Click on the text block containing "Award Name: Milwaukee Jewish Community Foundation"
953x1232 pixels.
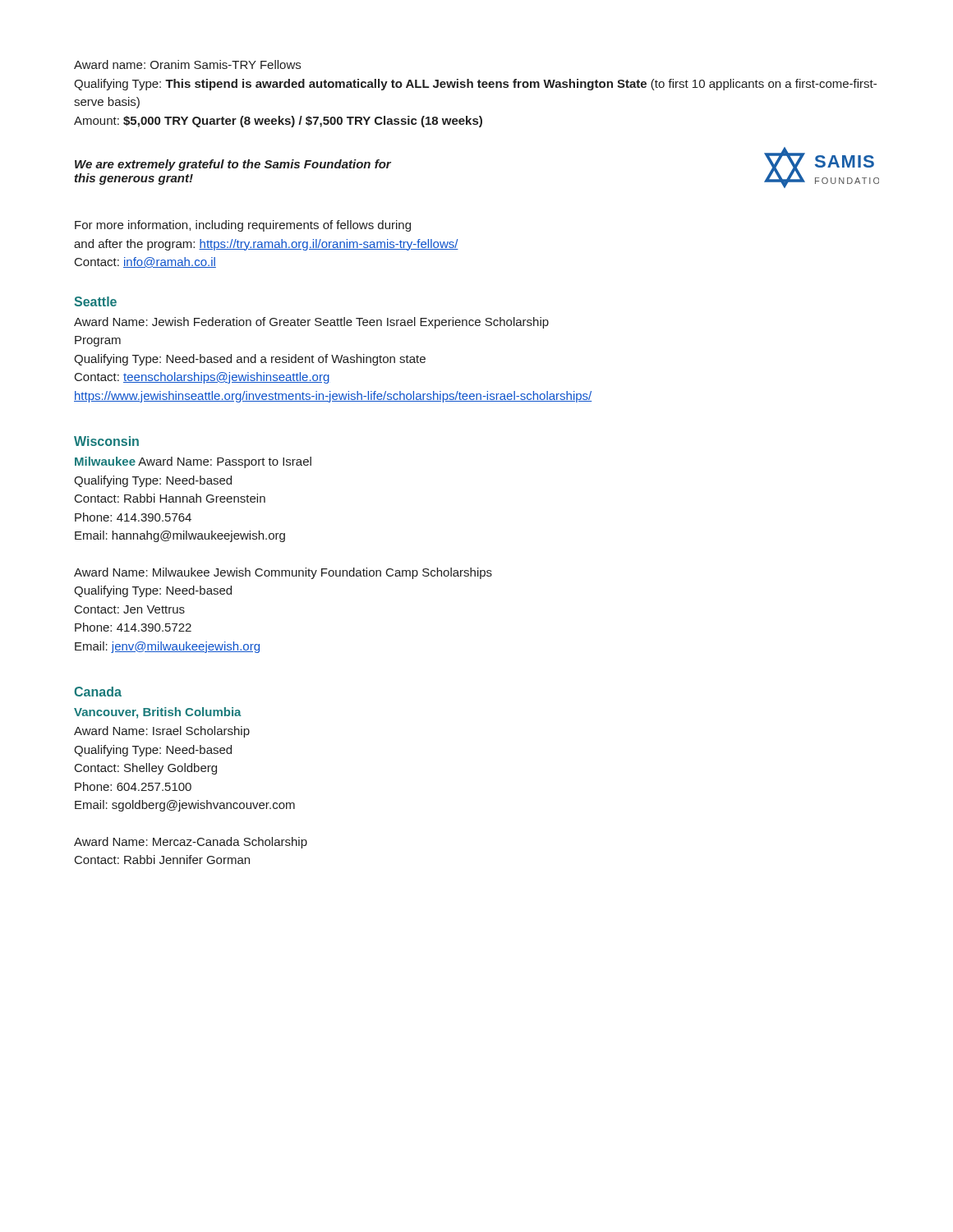click(x=283, y=573)
